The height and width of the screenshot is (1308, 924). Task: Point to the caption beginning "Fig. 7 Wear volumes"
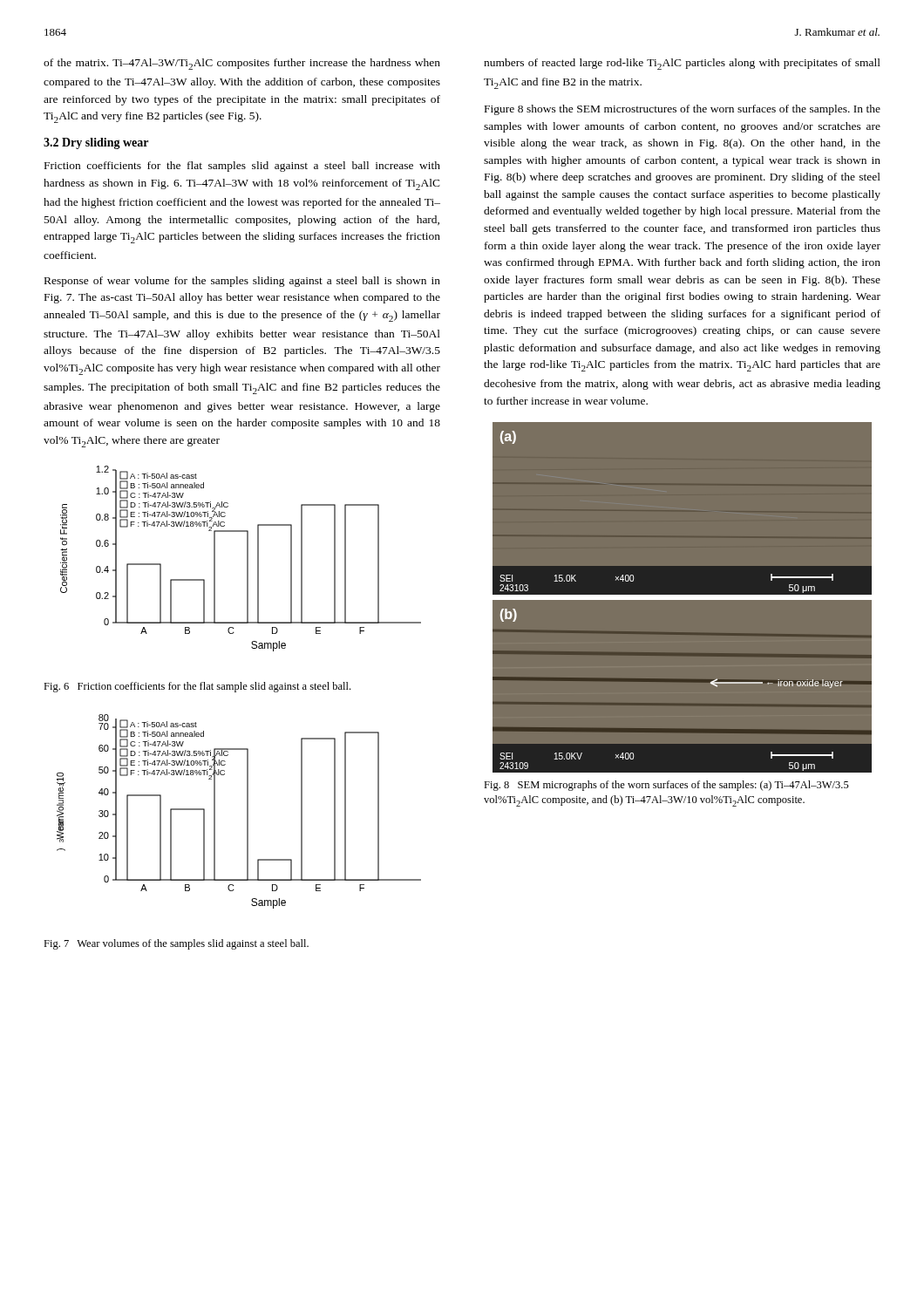(x=176, y=943)
